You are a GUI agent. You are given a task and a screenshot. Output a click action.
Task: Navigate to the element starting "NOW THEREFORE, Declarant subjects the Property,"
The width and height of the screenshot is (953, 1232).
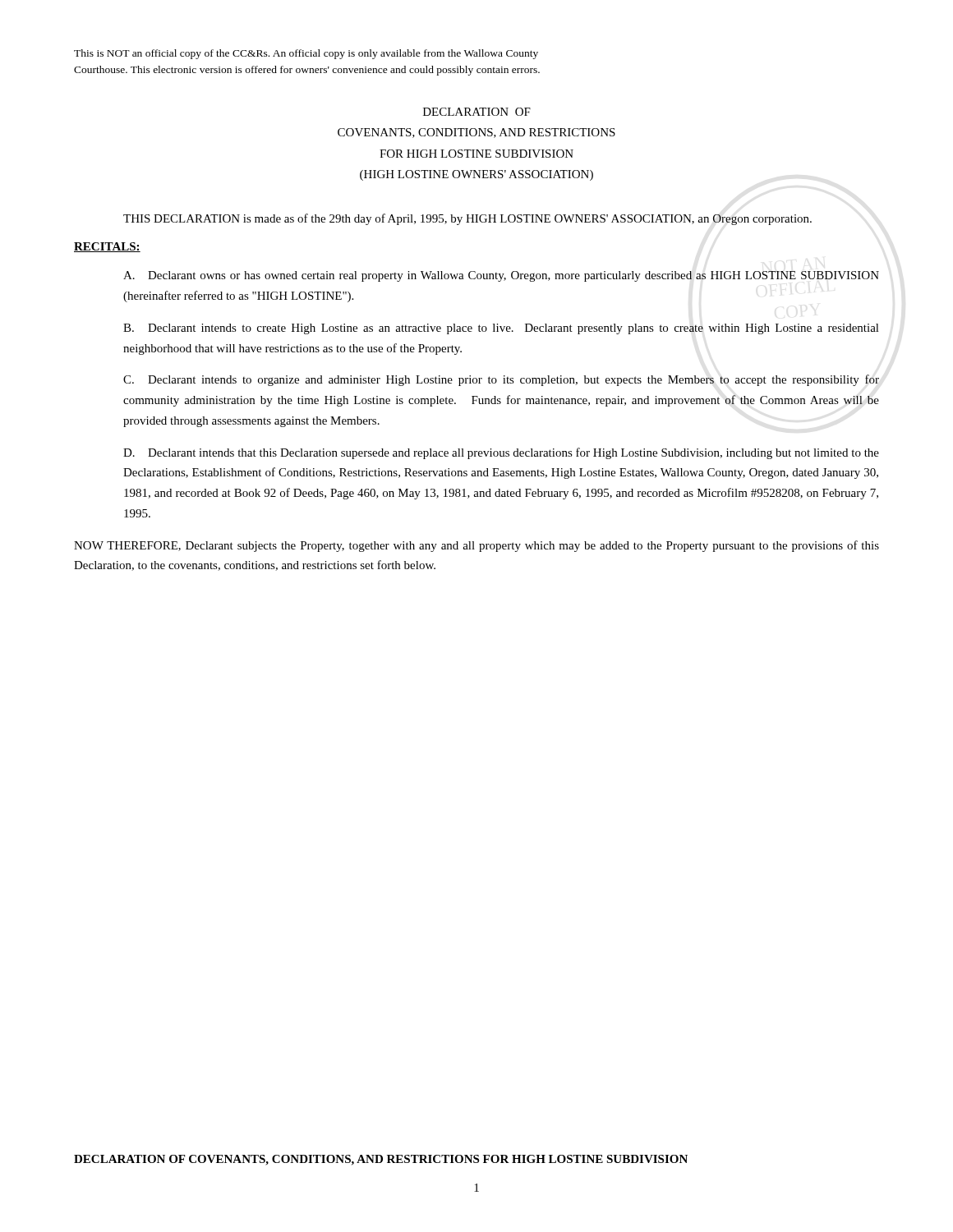476,555
